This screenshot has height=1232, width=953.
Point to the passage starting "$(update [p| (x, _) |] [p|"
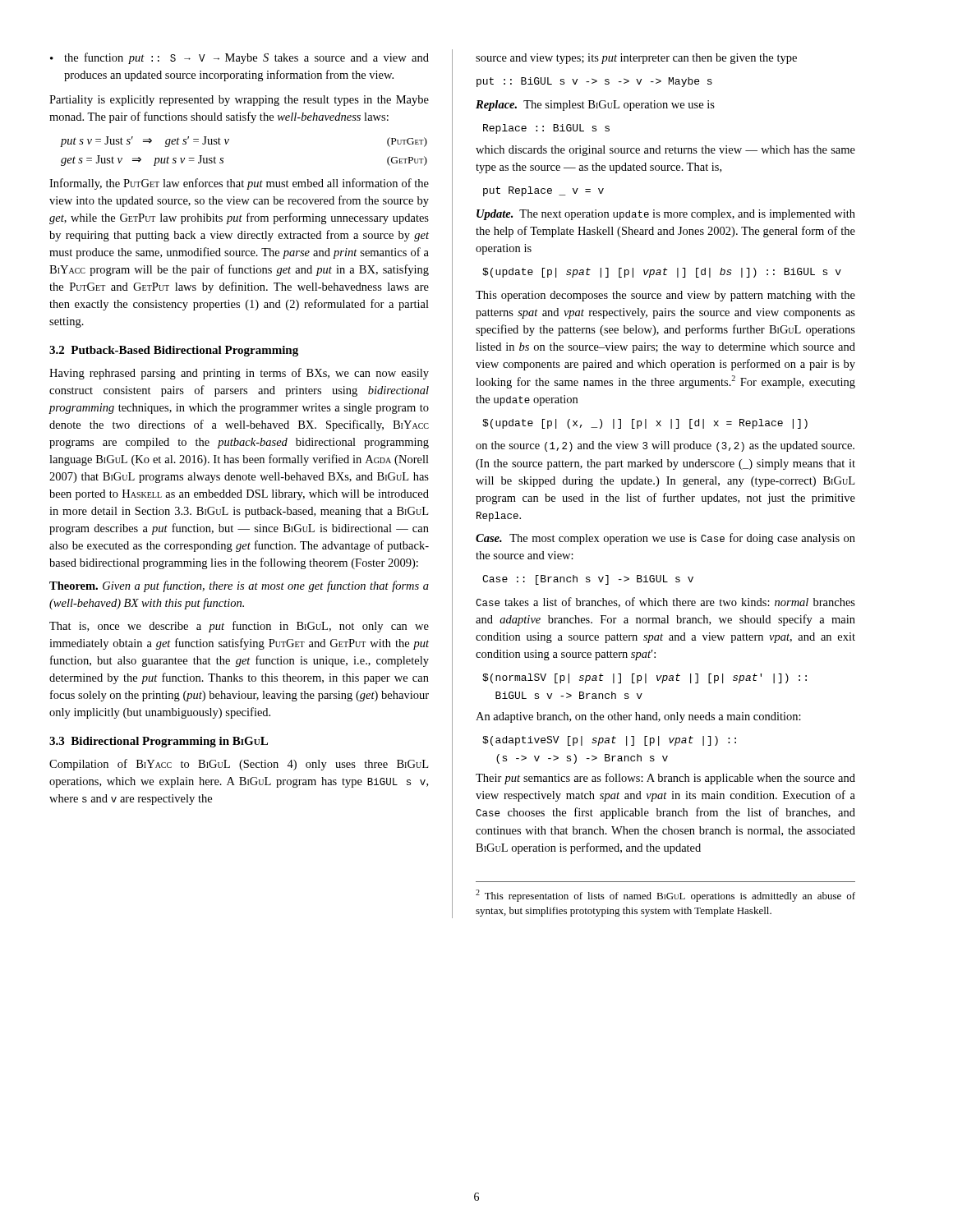point(646,423)
